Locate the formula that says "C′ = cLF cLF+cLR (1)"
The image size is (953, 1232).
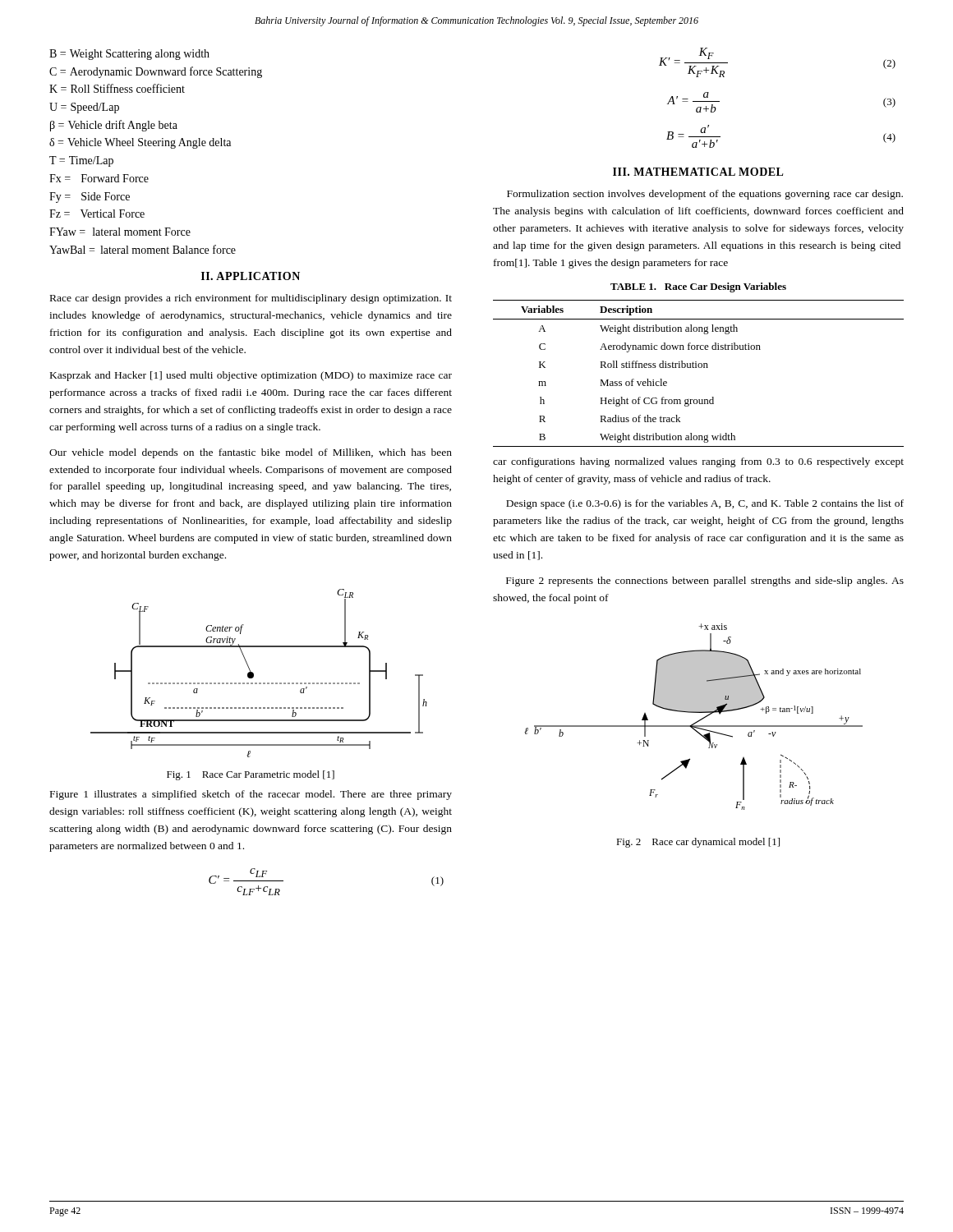pos(251,881)
